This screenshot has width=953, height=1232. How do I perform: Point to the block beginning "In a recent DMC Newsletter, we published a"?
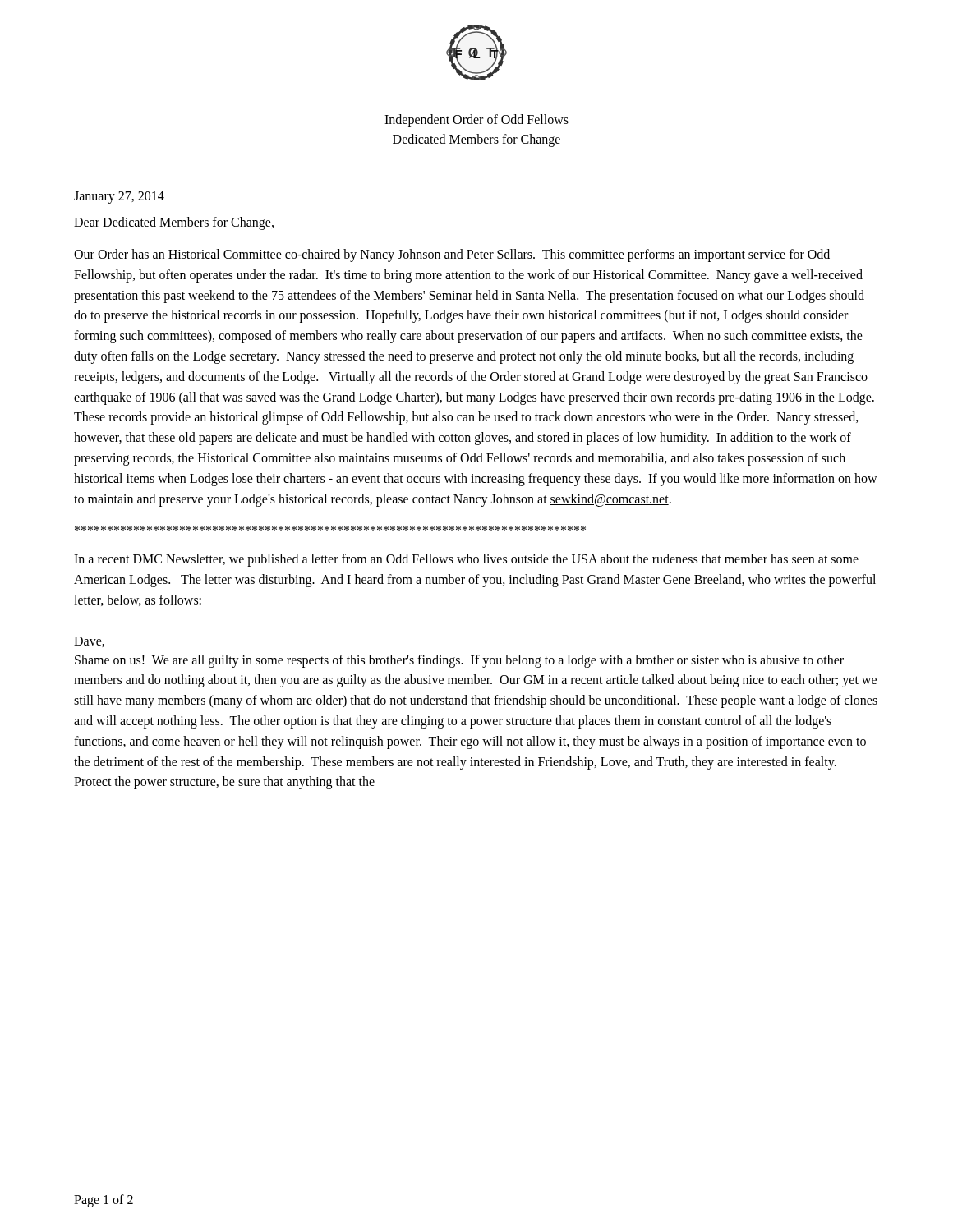(x=475, y=579)
